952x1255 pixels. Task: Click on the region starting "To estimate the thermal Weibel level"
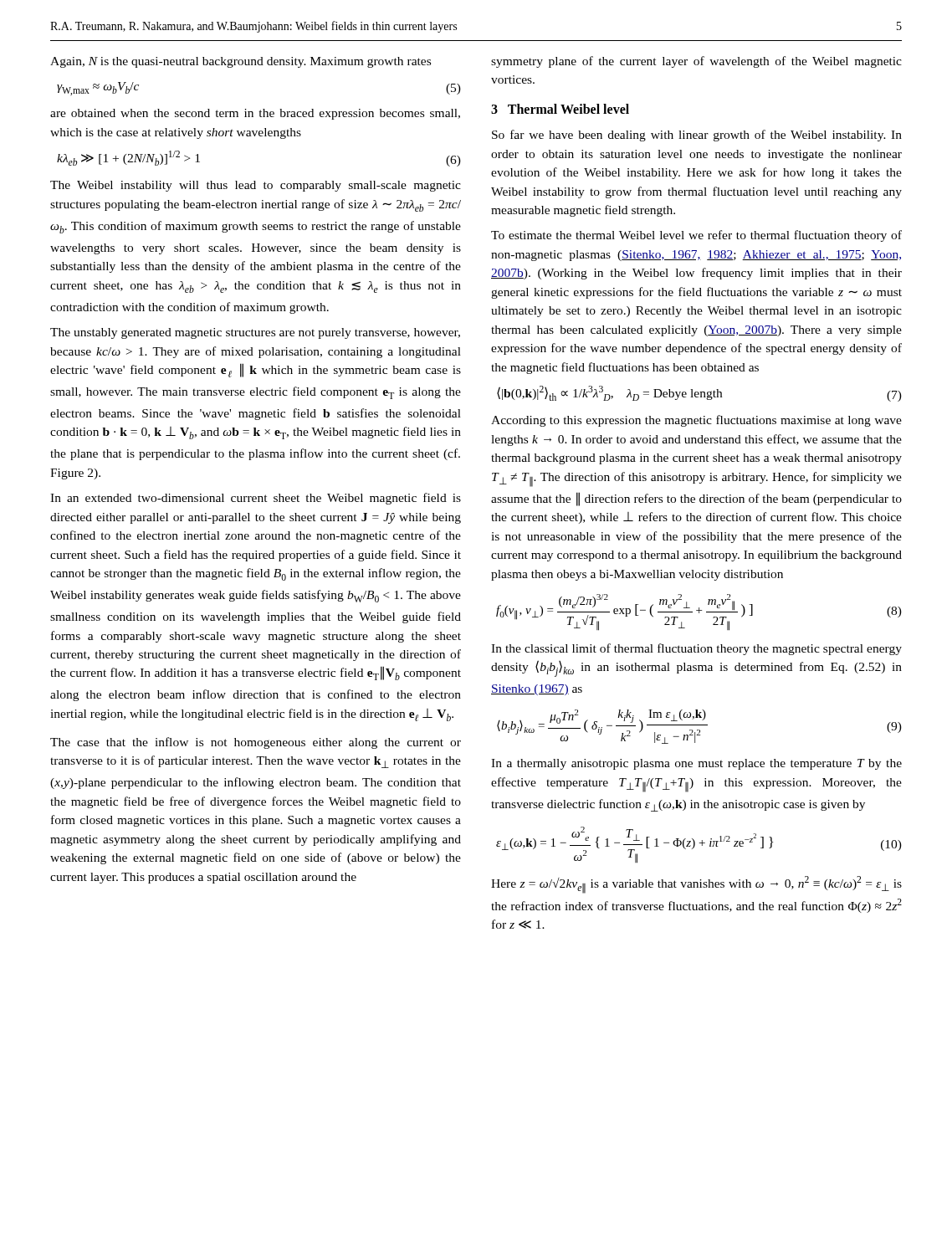tap(696, 301)
